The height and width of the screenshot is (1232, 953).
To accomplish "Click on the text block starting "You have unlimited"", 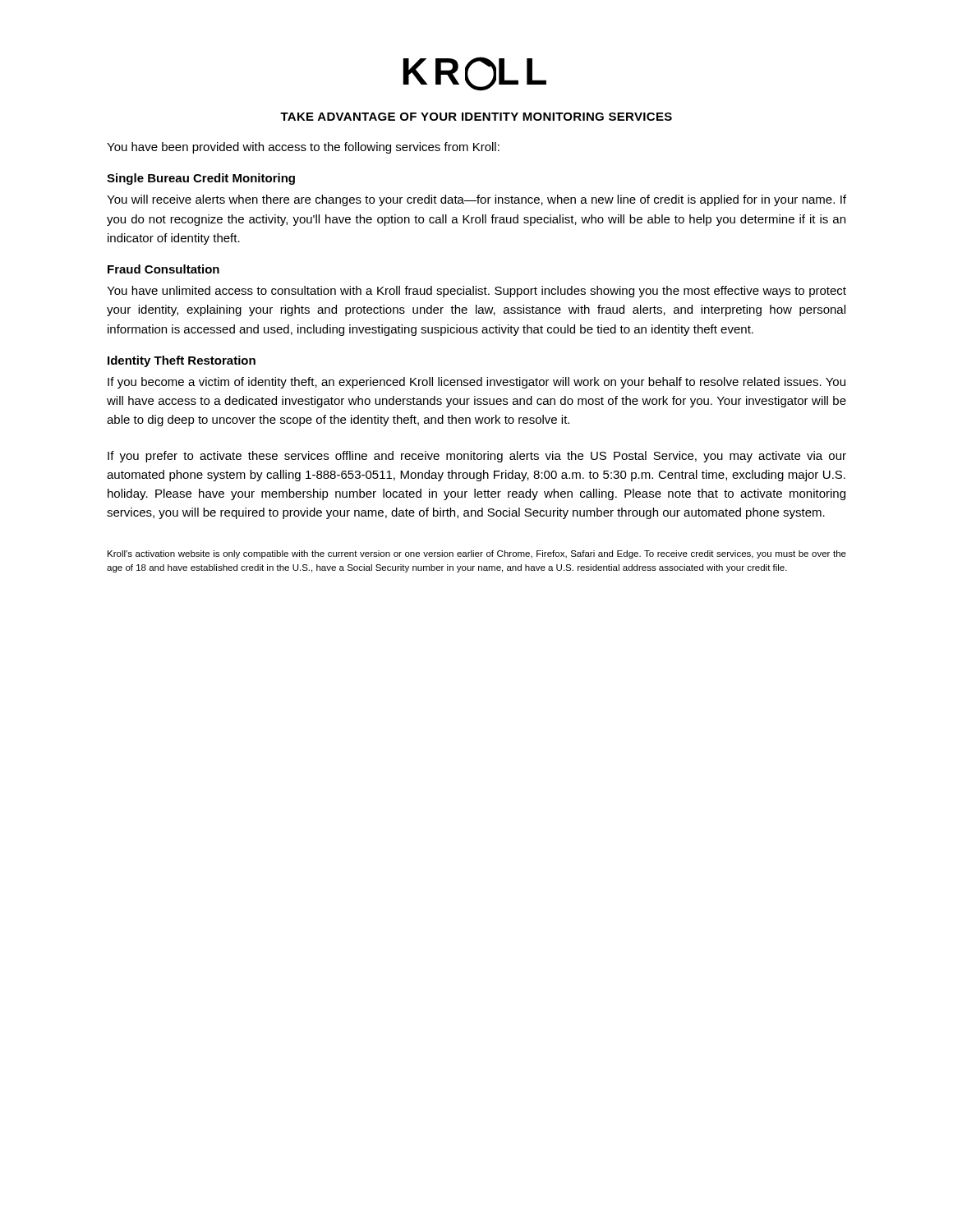I will [476, 310].
